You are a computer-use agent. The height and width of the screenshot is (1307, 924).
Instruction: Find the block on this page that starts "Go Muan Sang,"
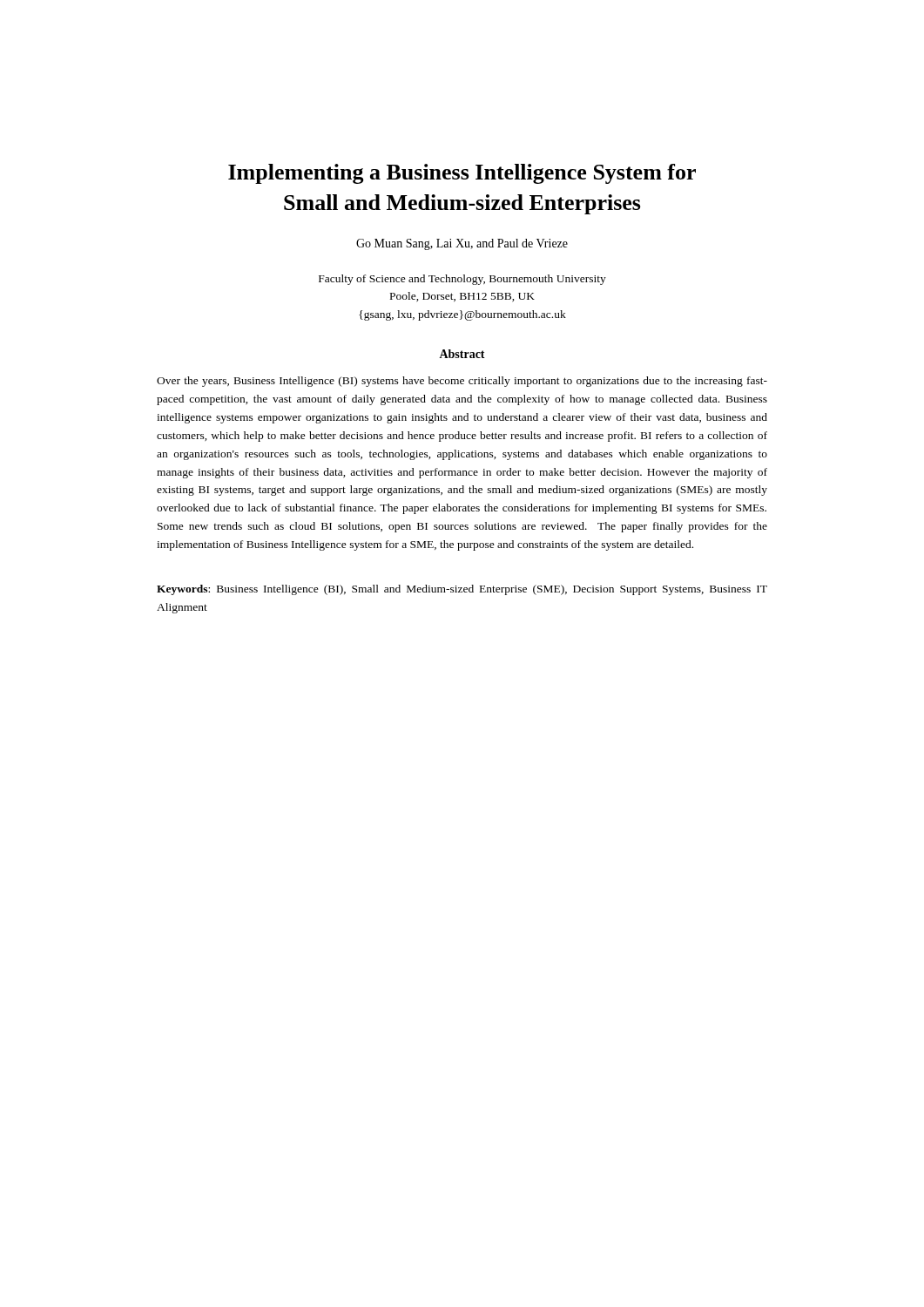point(462,244)
